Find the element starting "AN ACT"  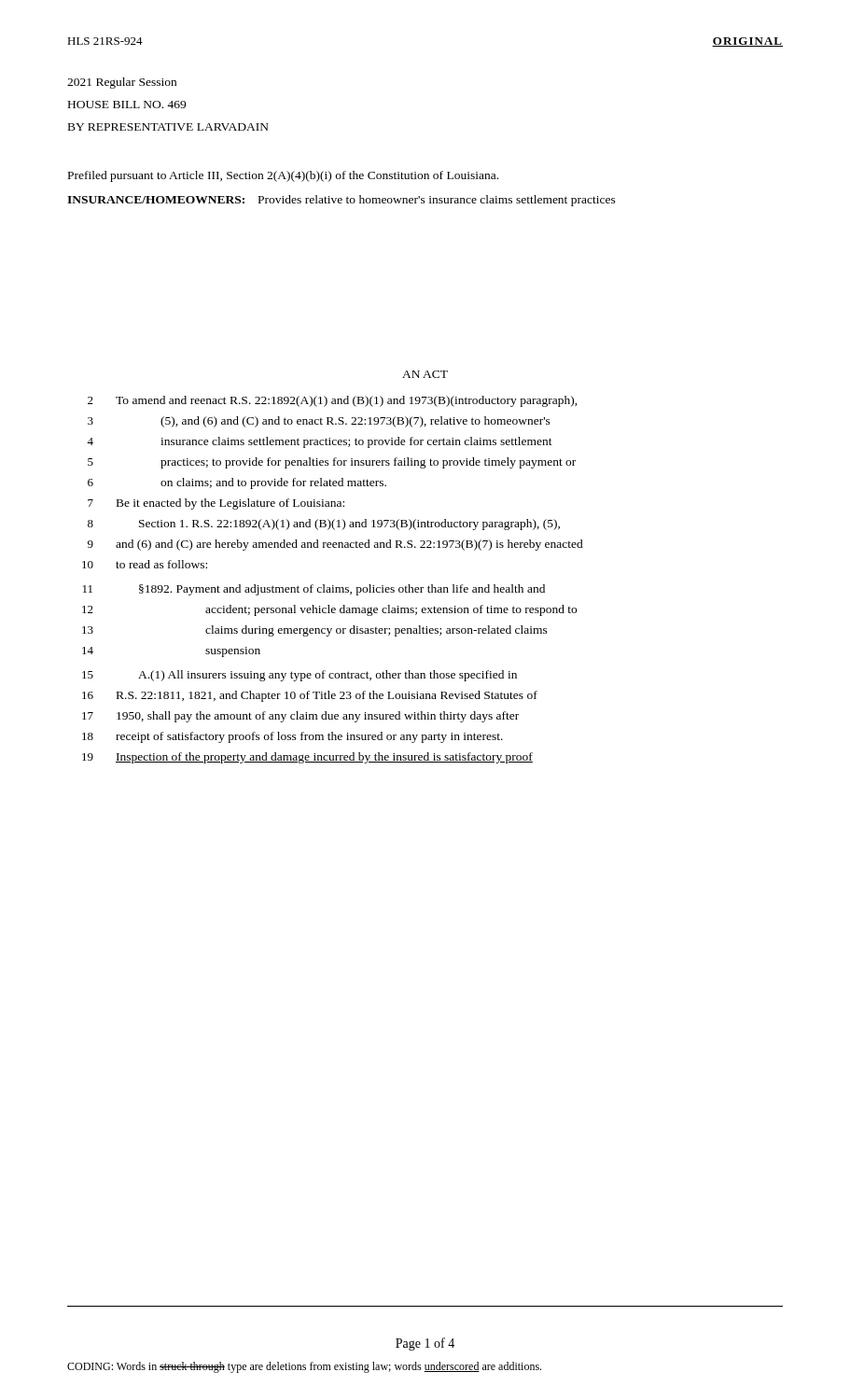coord(425,374)
